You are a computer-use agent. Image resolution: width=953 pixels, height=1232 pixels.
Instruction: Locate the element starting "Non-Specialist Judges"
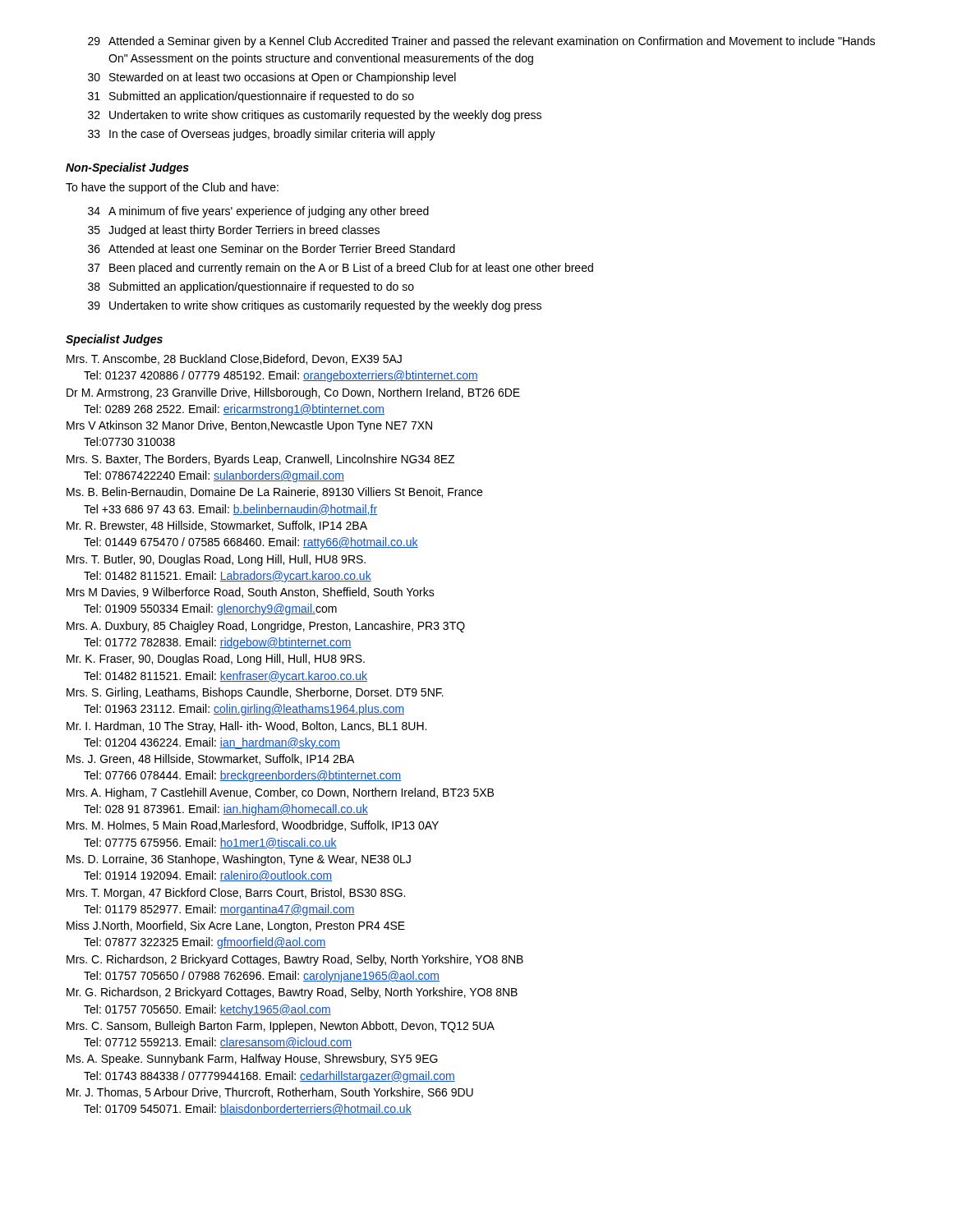[127, 168]
